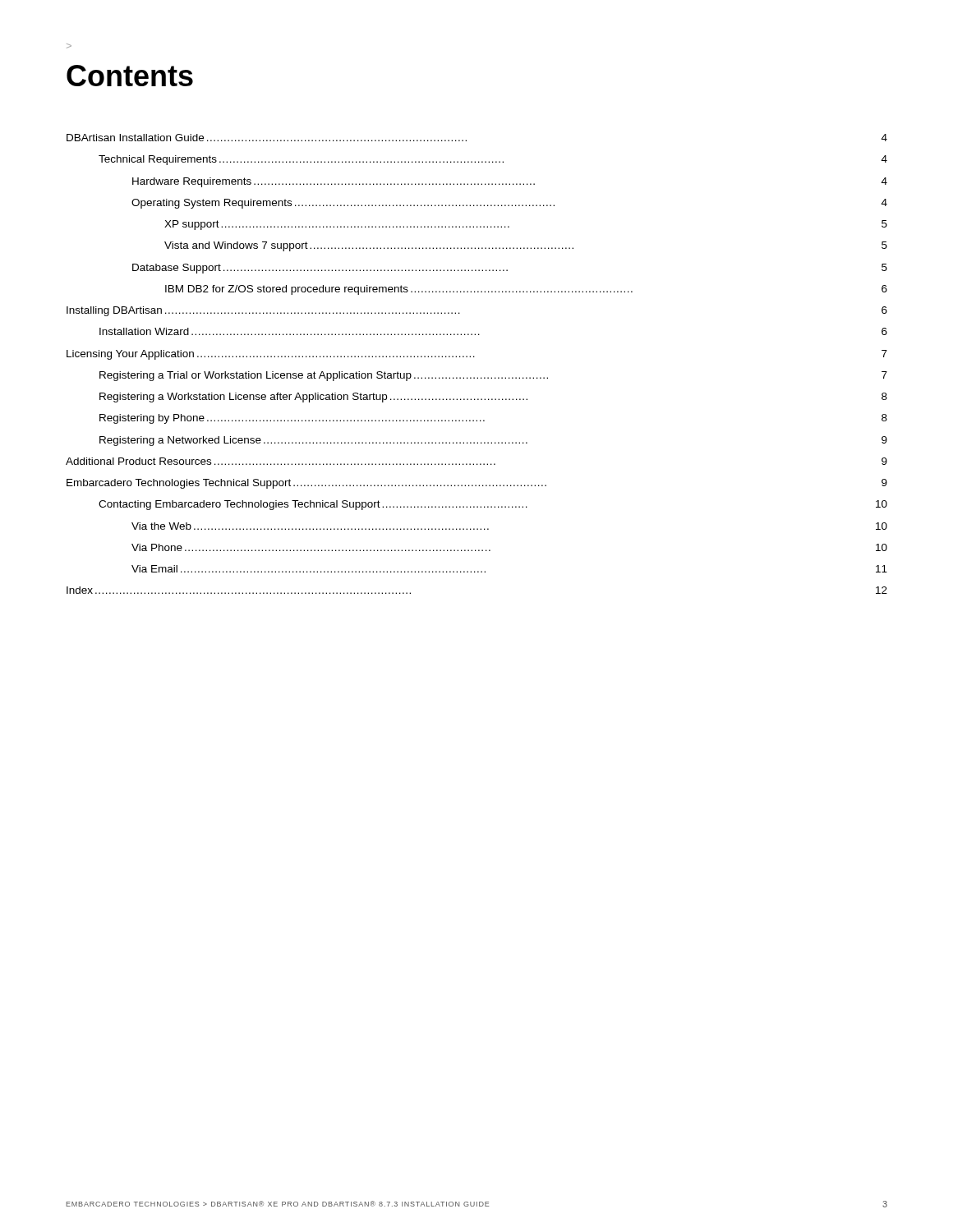Select the region starting "Operating System Requirements"

[x=509, y=203]
